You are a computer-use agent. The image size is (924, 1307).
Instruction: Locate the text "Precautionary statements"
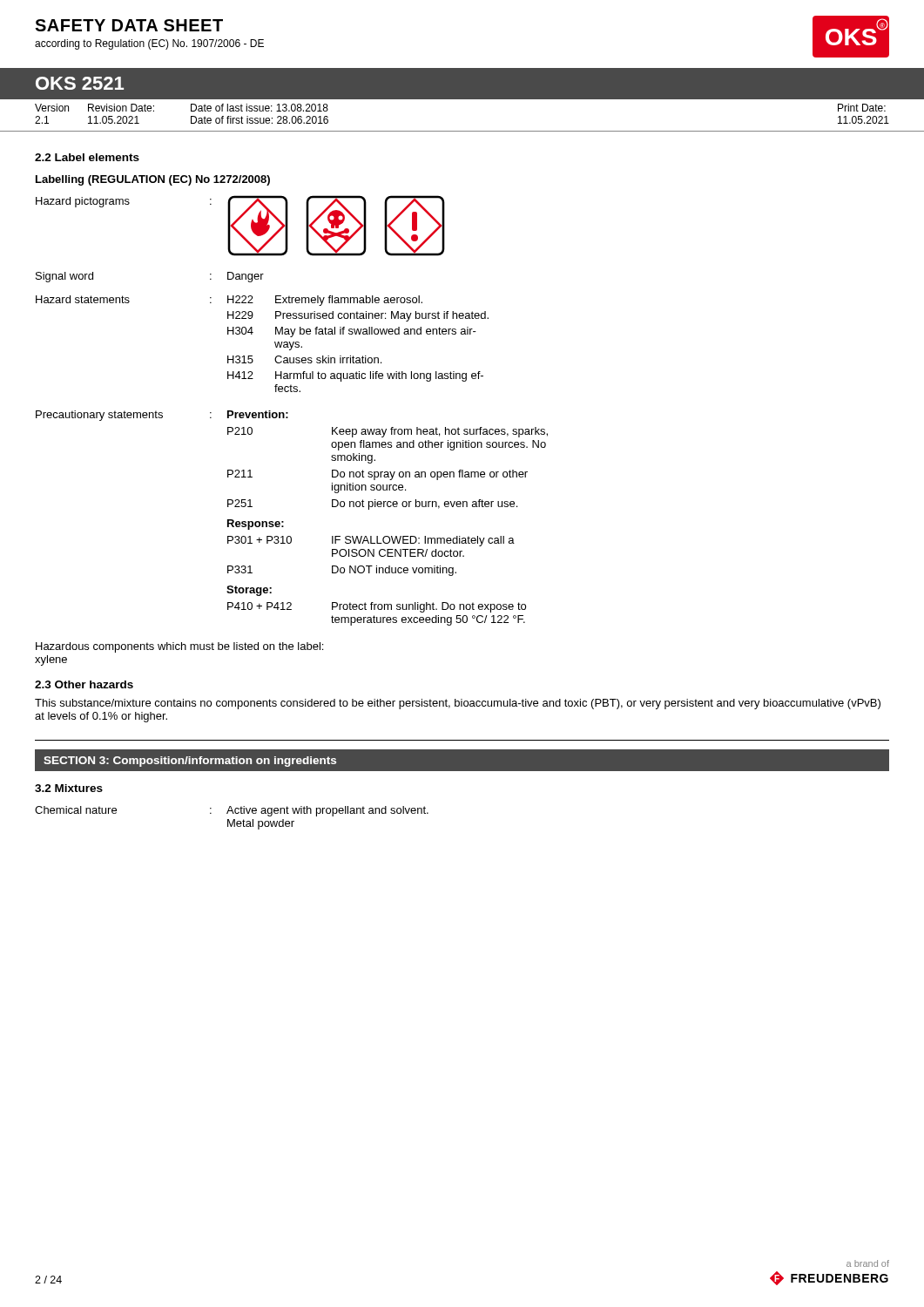(99, 414)
